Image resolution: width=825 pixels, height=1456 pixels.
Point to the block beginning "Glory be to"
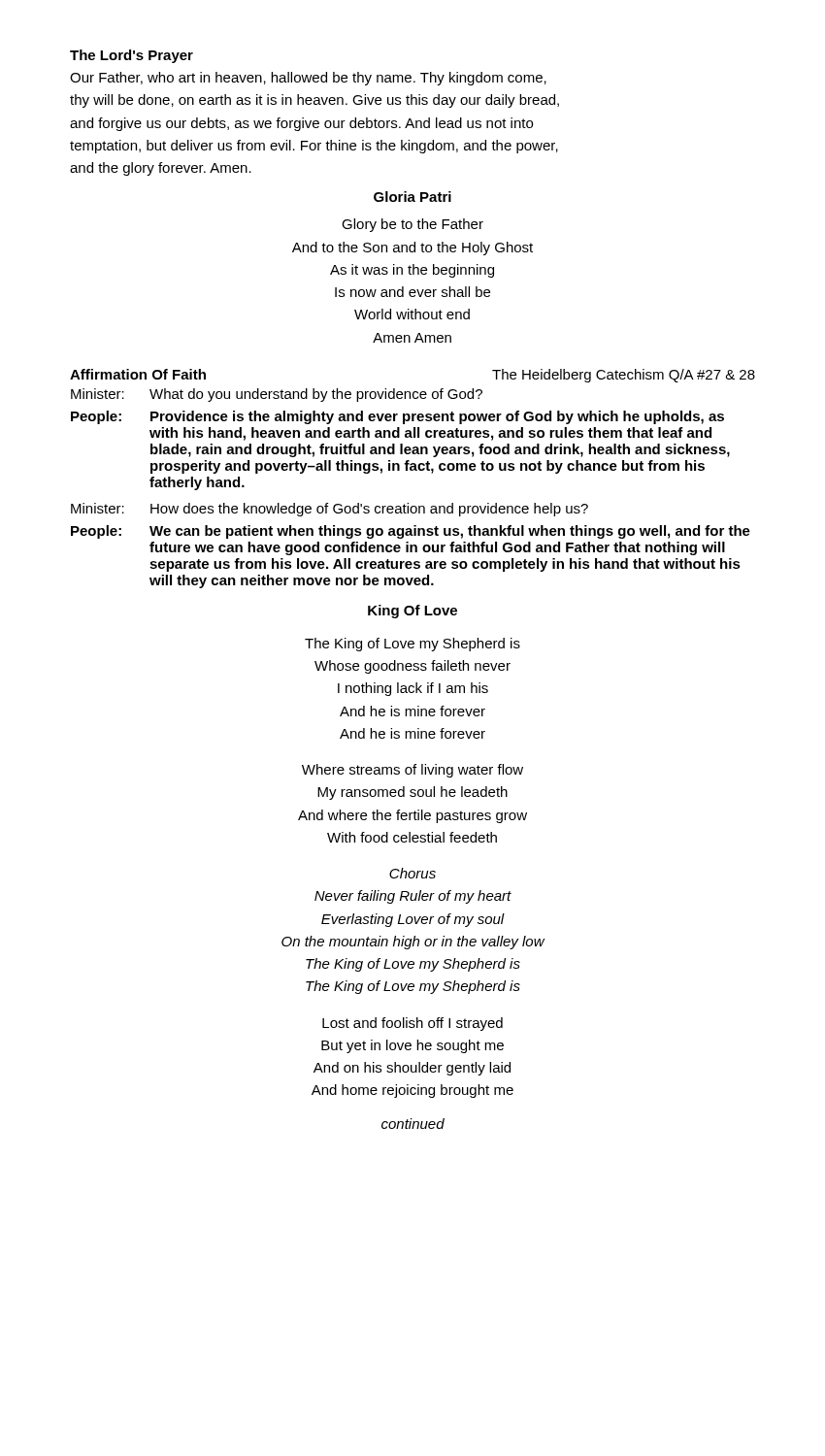(412, 281)
